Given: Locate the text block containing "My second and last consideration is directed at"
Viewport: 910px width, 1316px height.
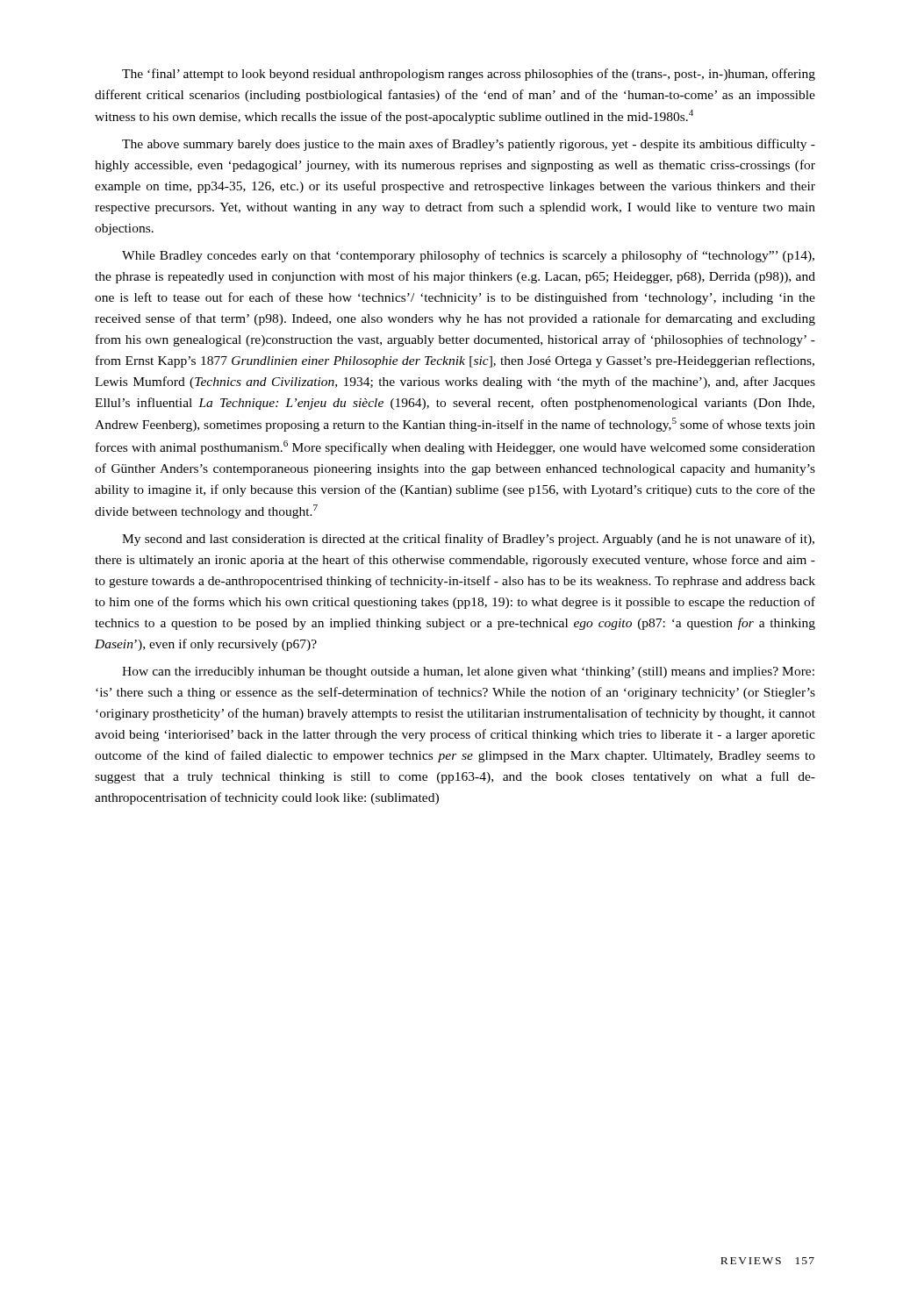Looking at the screenshot, I should 455,591.
